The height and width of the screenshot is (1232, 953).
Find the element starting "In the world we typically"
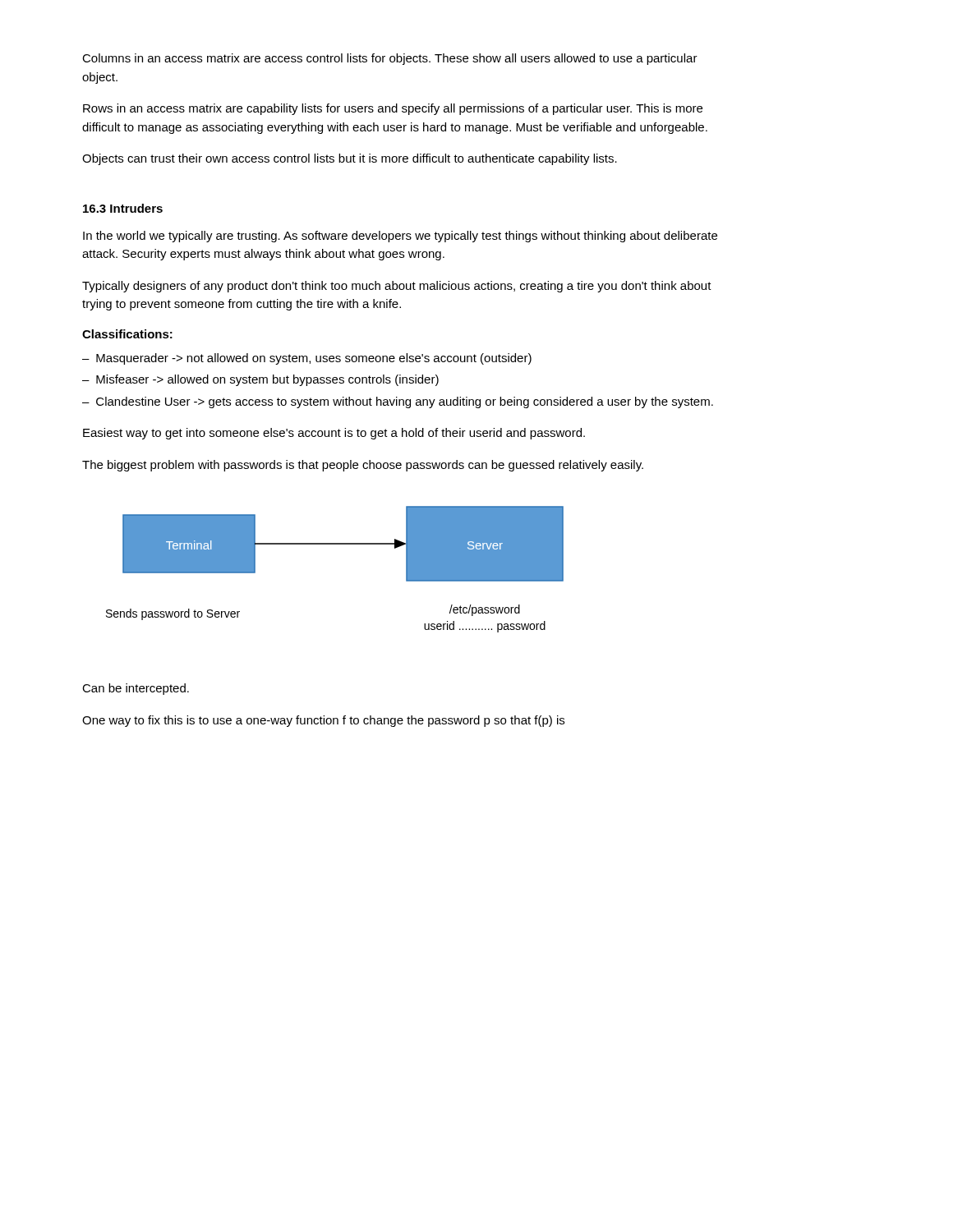(400, 244)
